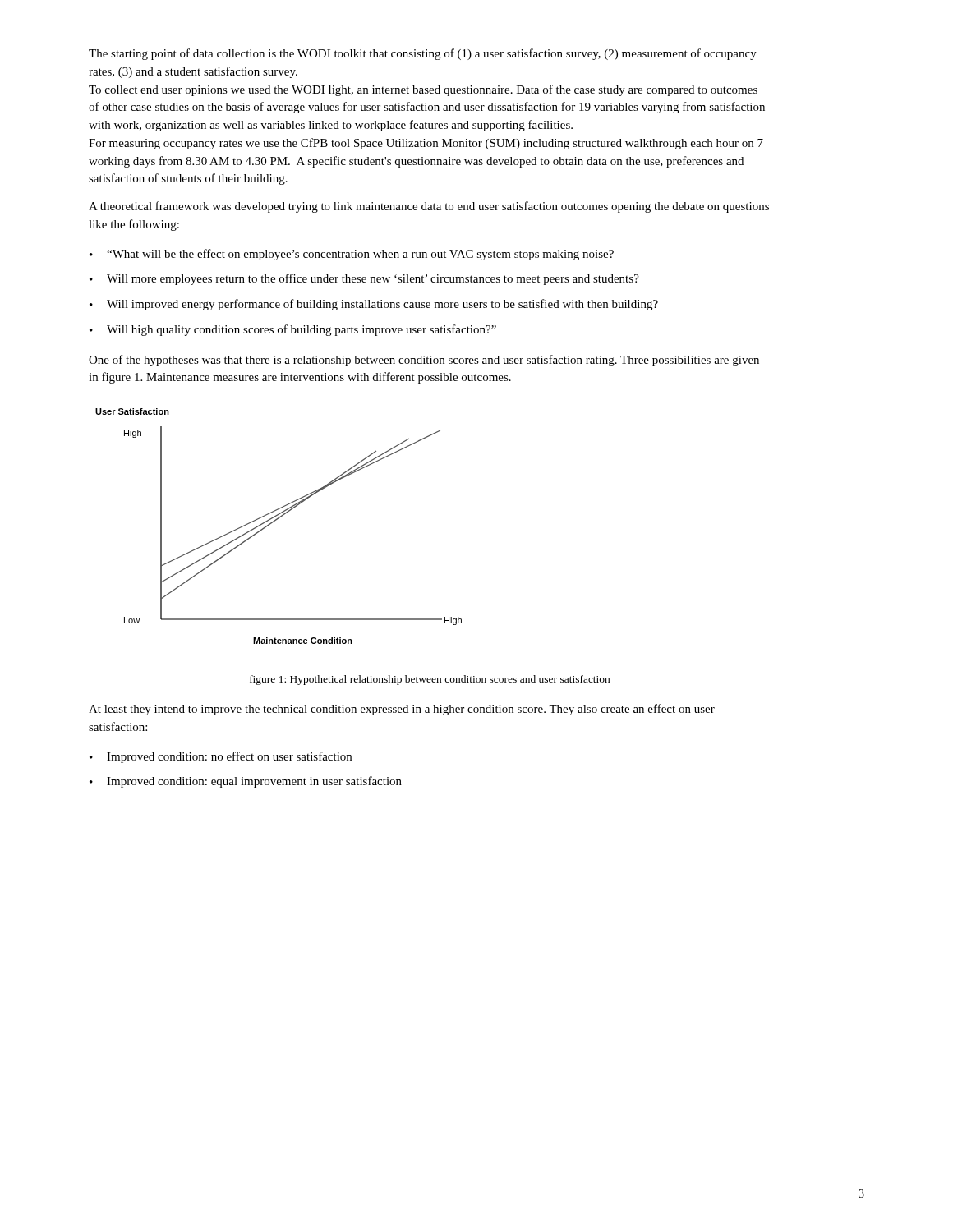Select the text block that says "At least they intend to improve"
953x1232 pixels.
tap(402, 718)
